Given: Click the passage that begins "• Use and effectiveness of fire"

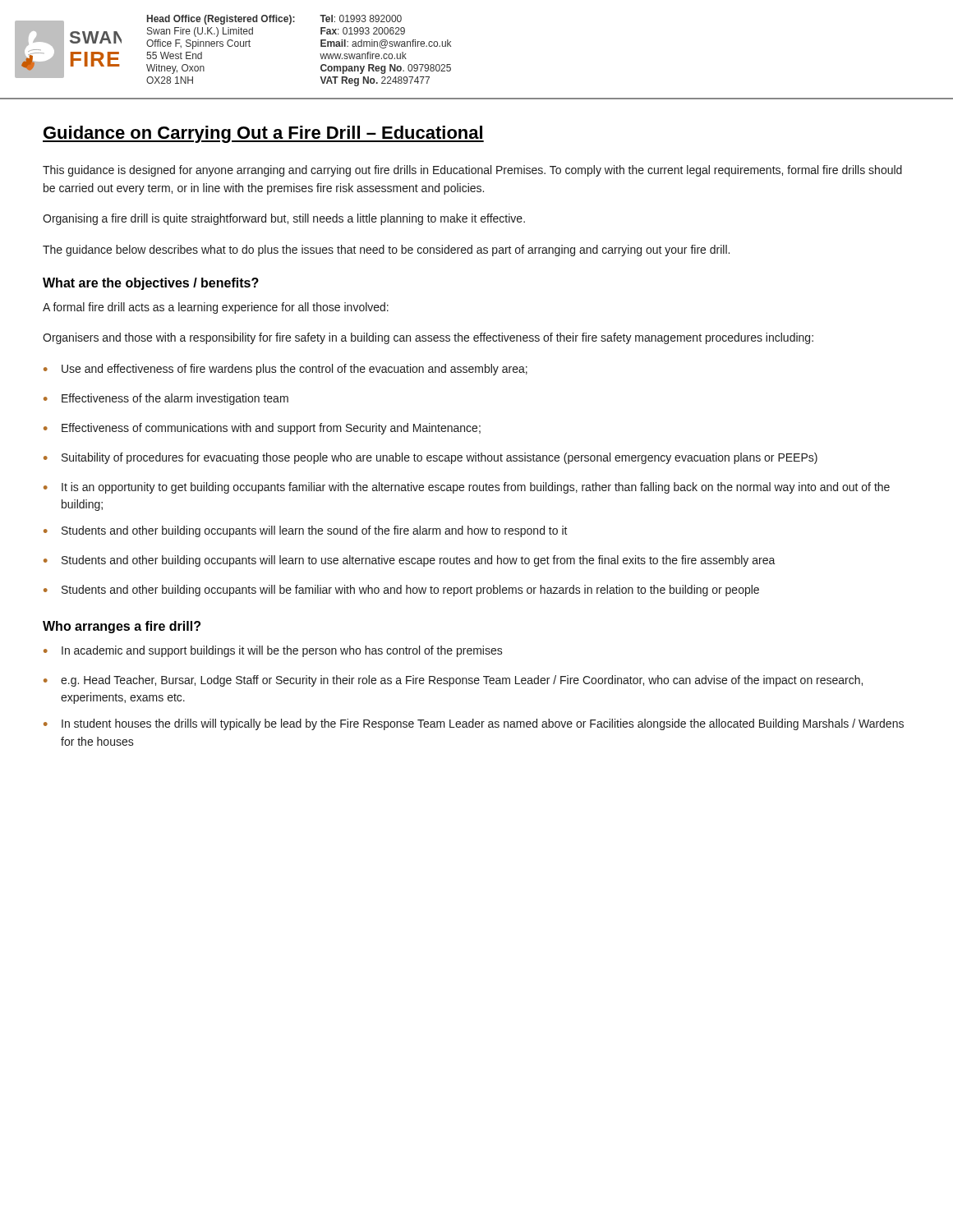Looking at the screenshot, I should click(x=476, y=371).
